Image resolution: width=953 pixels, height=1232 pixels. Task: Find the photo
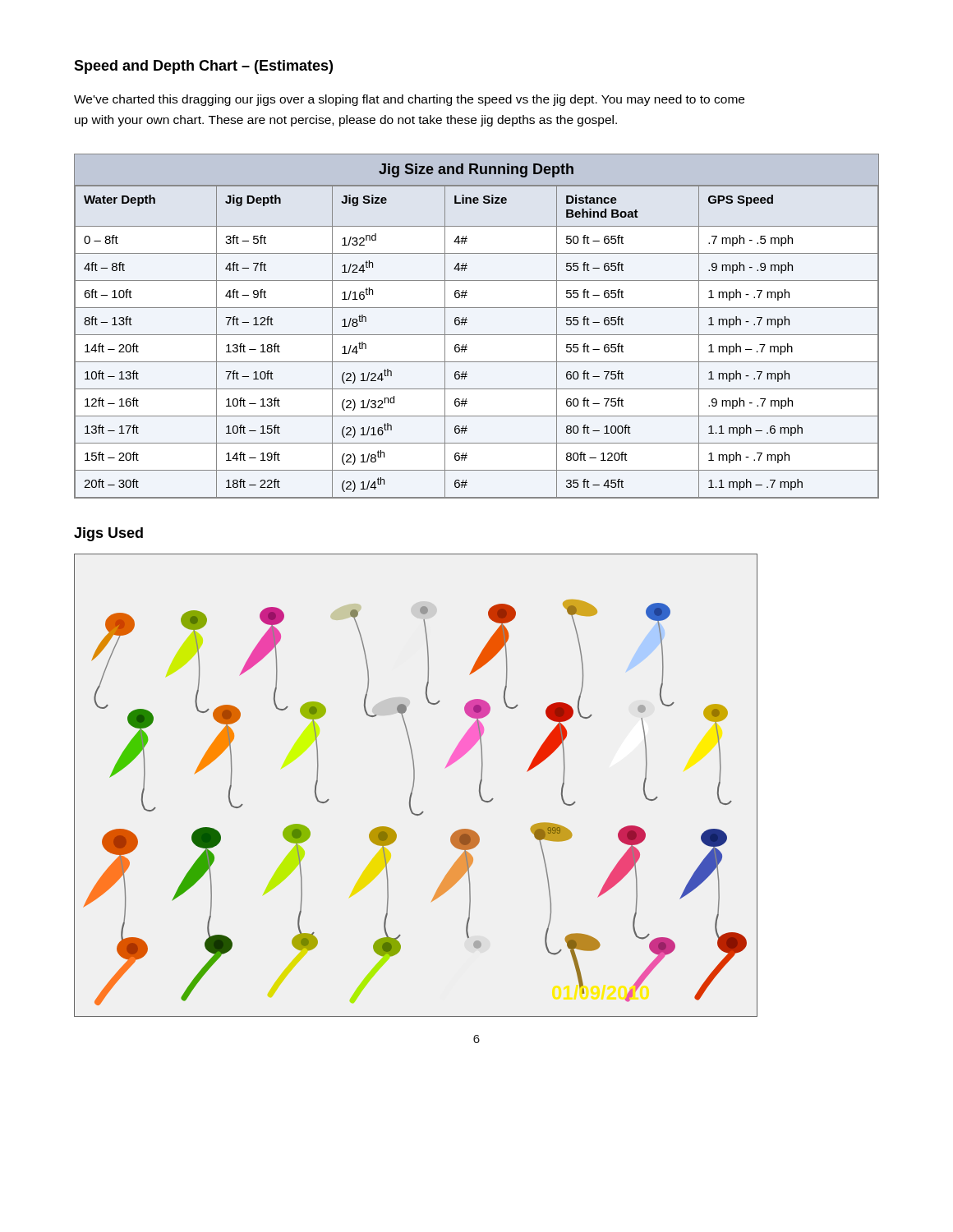click(x=416, y=785)
